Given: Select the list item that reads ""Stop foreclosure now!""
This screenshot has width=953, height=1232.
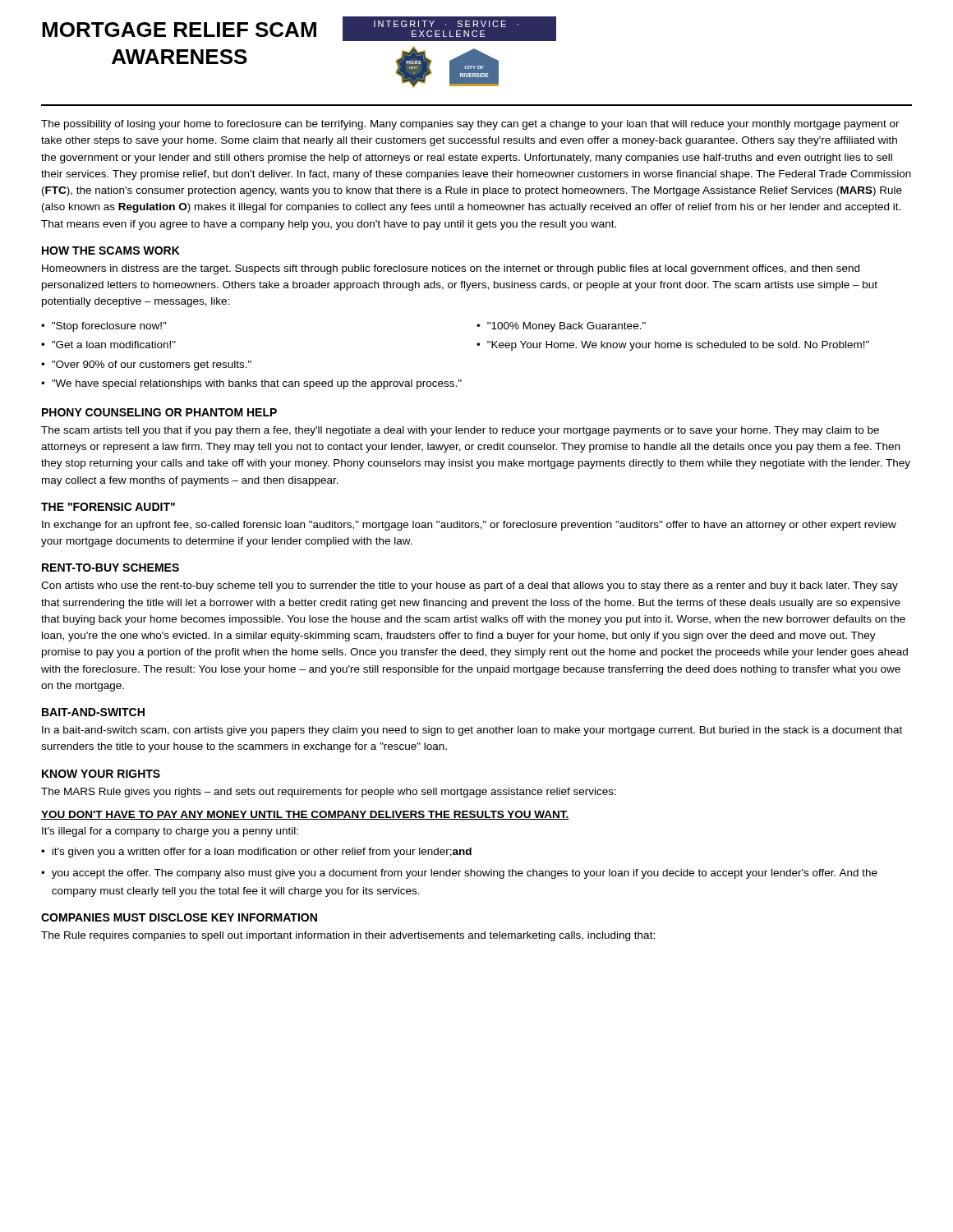Looking at the screenshot, I should pos(109,325).
